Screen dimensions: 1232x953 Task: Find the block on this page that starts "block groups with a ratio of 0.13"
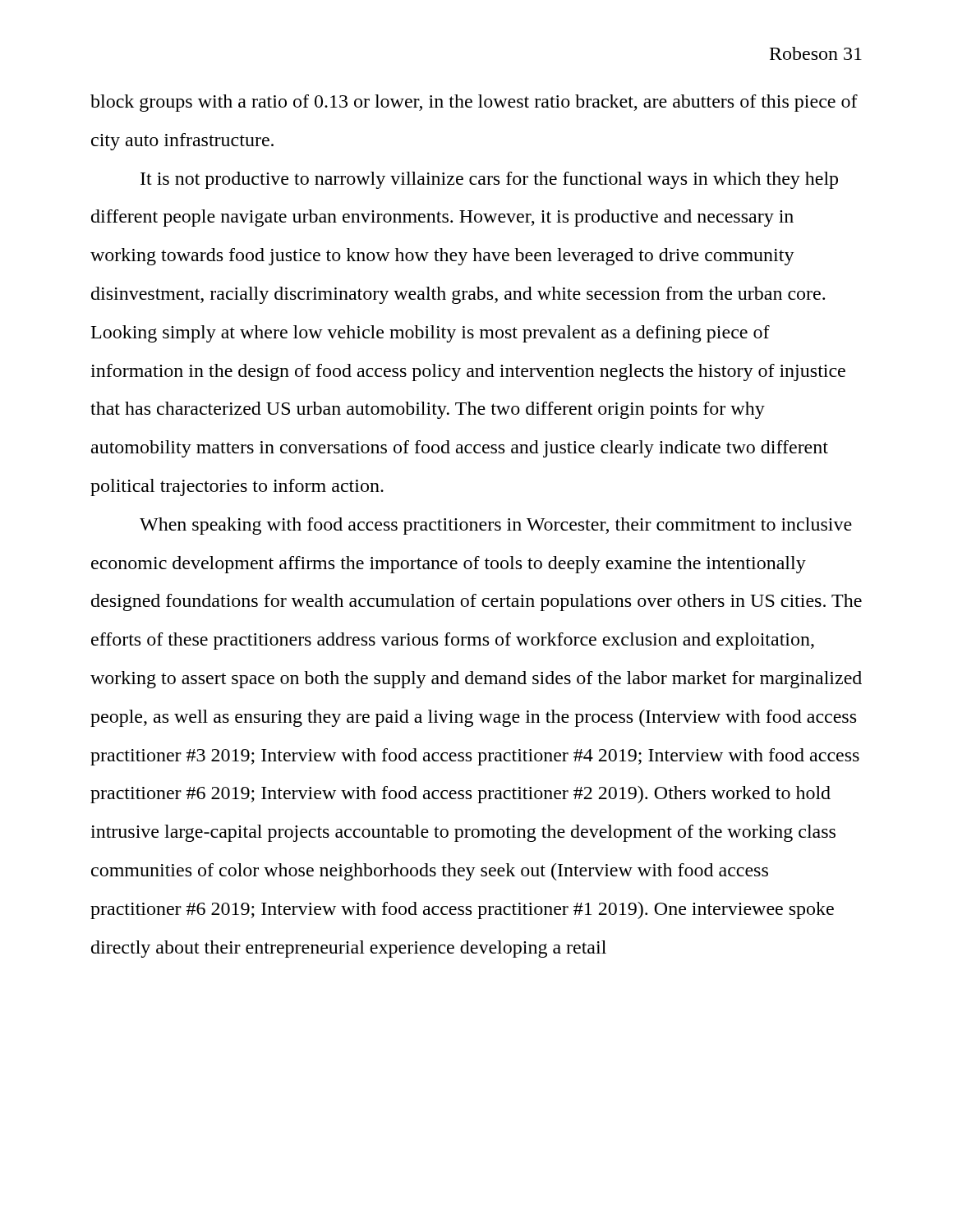click(x=474, y=103)
